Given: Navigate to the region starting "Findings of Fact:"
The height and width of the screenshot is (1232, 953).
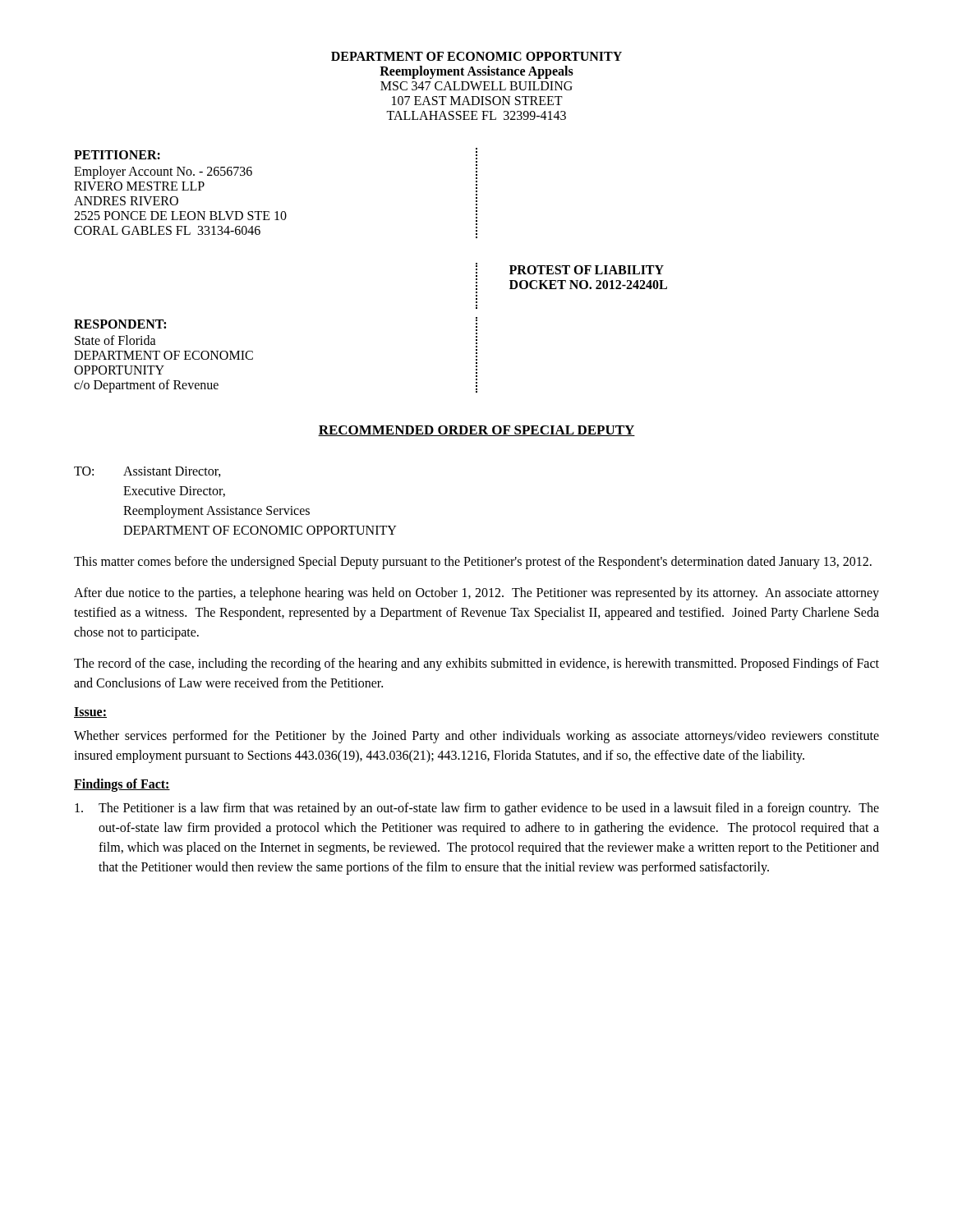Looking at the screenshot, I should 122,784.
